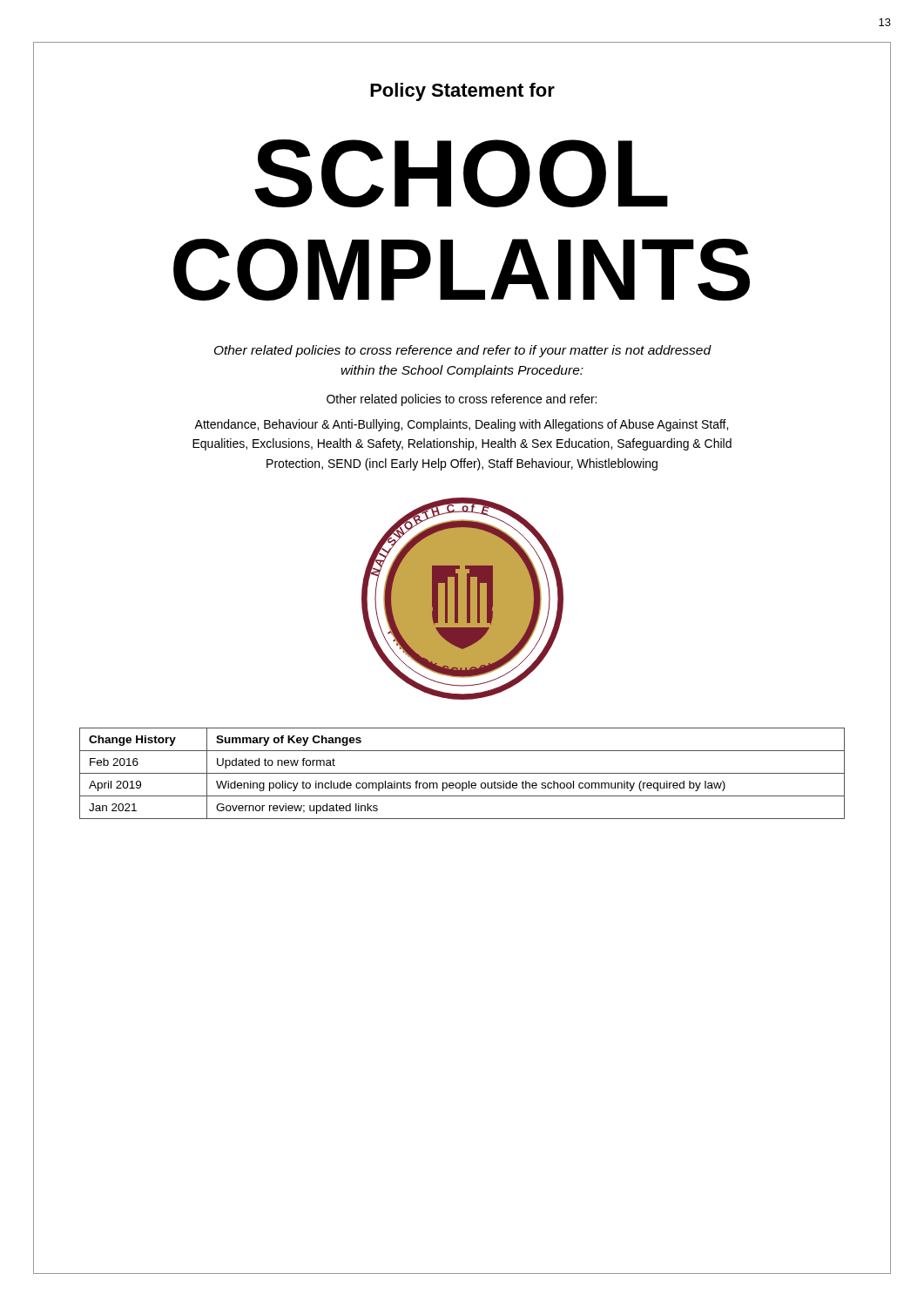
Task: Select the section header that reads "Policy Statement for"
Action: (x=462, y=90)
